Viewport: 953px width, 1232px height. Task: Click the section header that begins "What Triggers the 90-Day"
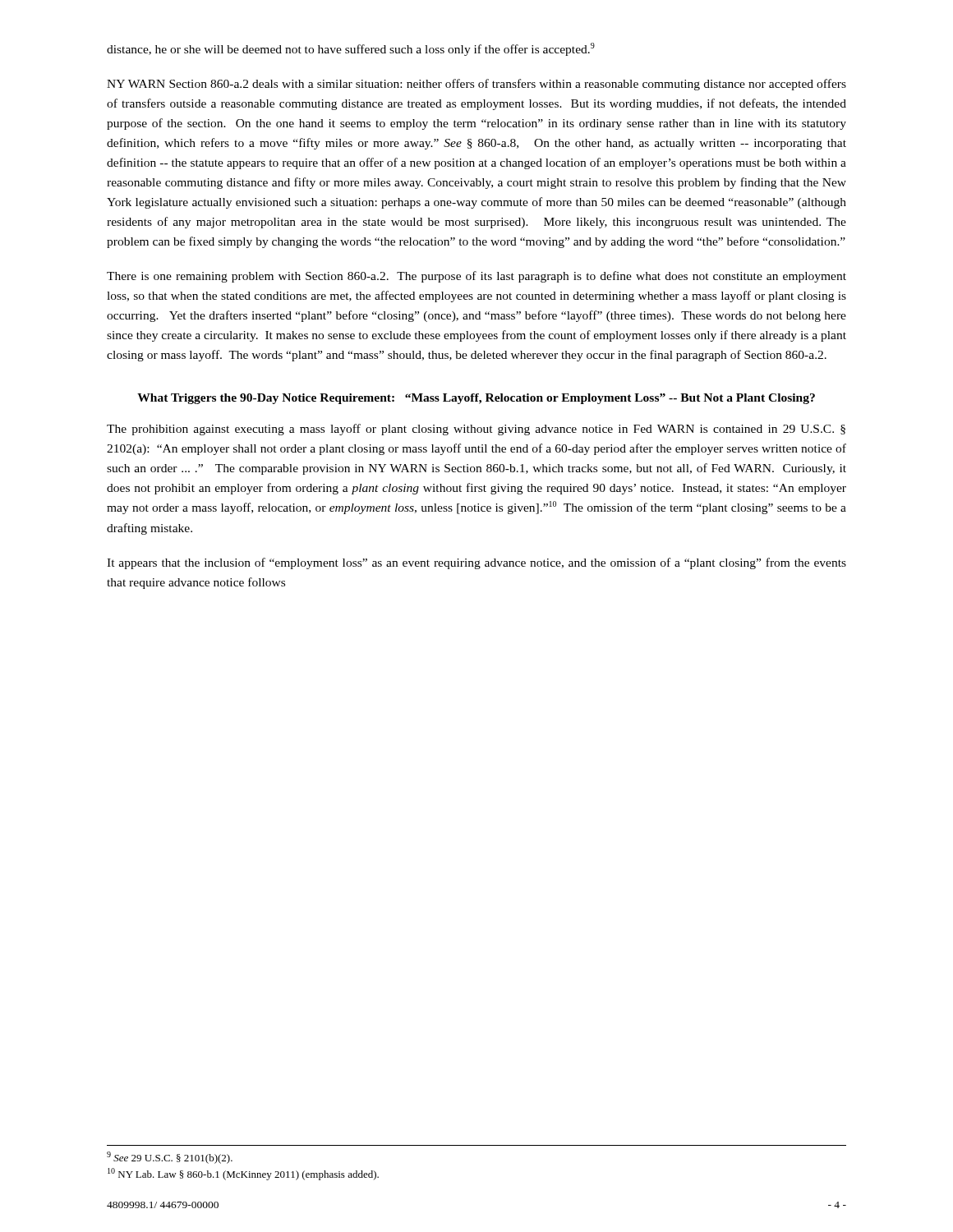point(476,397)
